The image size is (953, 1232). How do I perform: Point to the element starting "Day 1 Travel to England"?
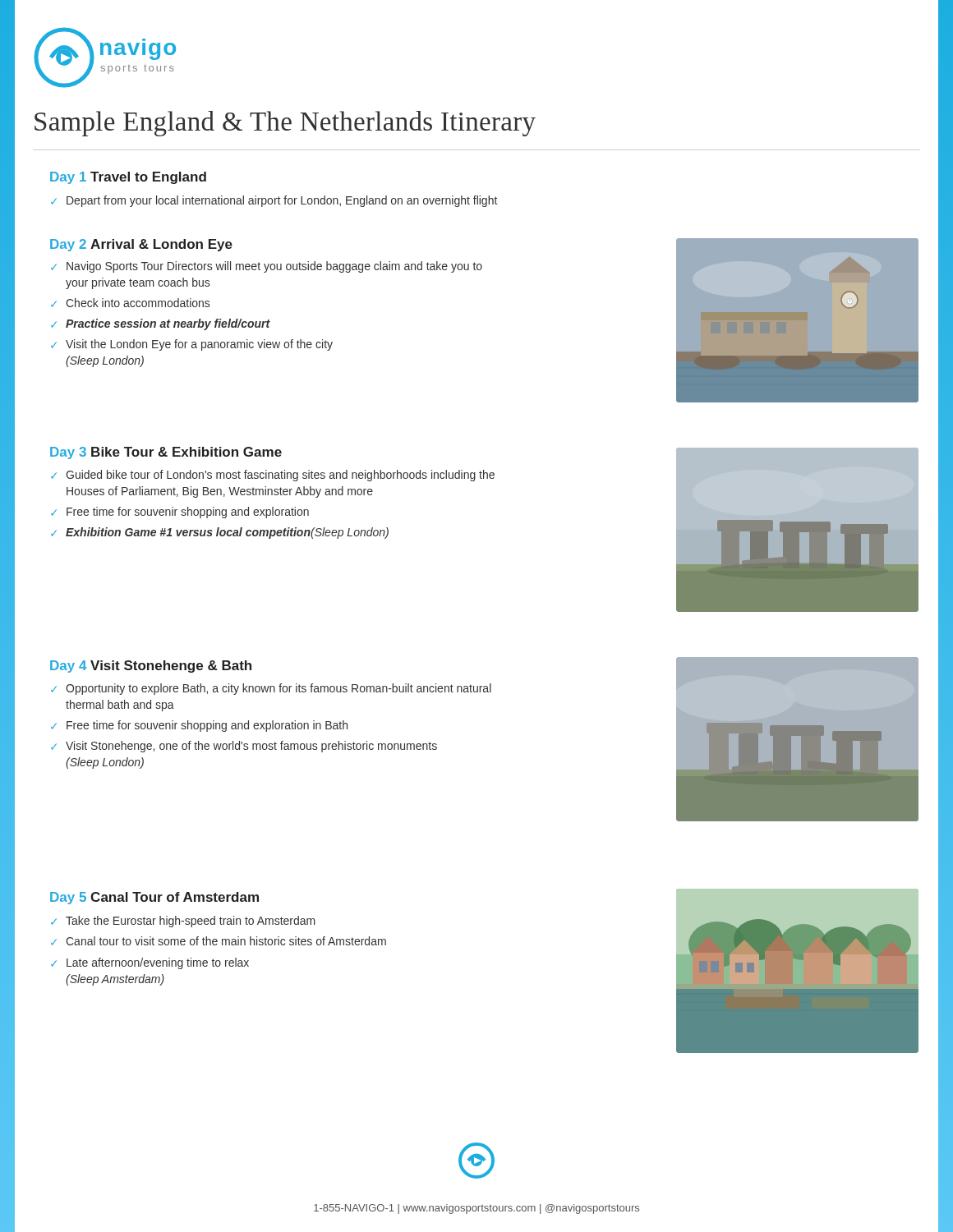pos(128,177)
